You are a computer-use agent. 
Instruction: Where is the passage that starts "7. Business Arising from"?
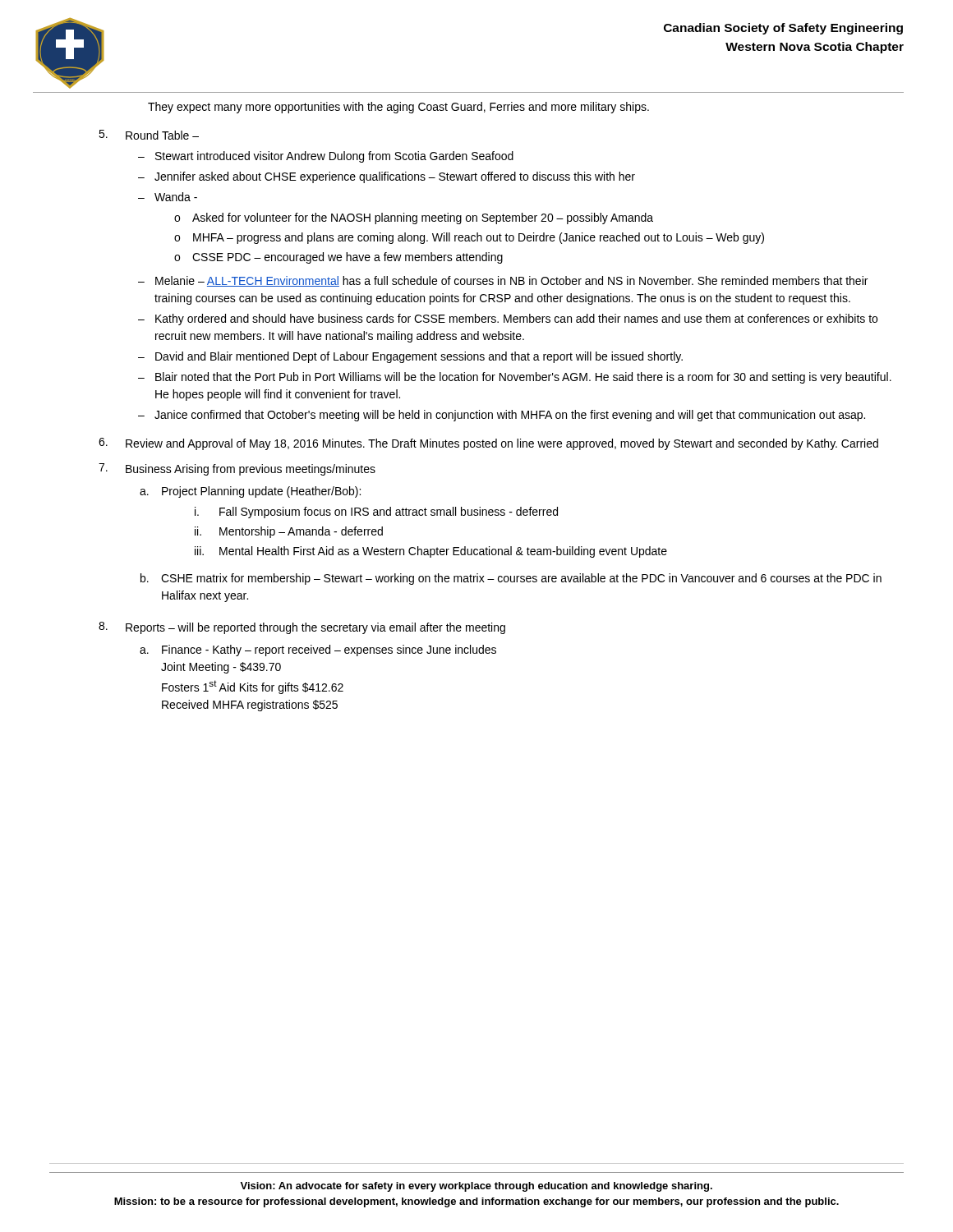(x=237, y=469)
